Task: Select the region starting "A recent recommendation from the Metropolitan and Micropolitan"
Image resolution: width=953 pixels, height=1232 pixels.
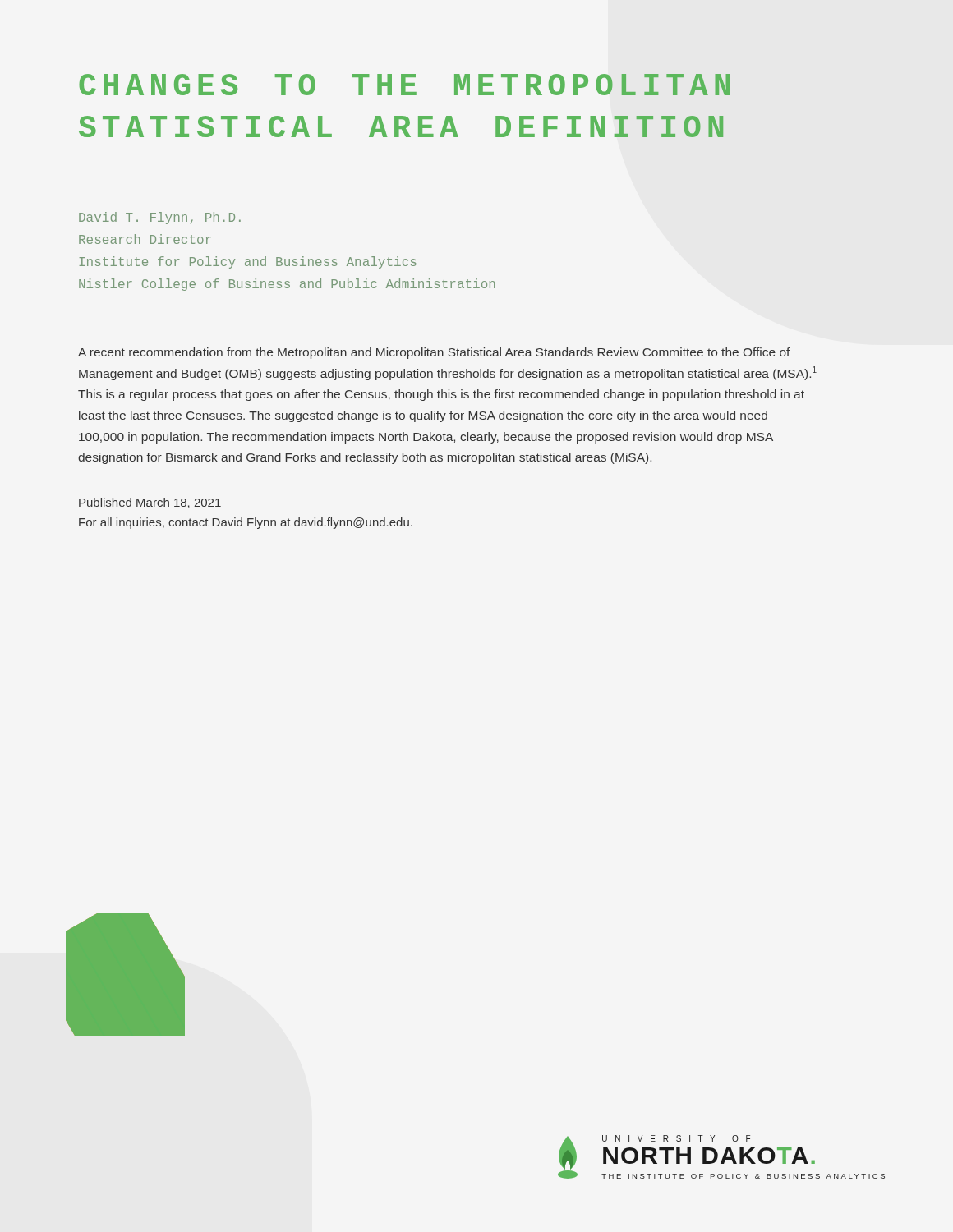Action: tap(447, 405)
